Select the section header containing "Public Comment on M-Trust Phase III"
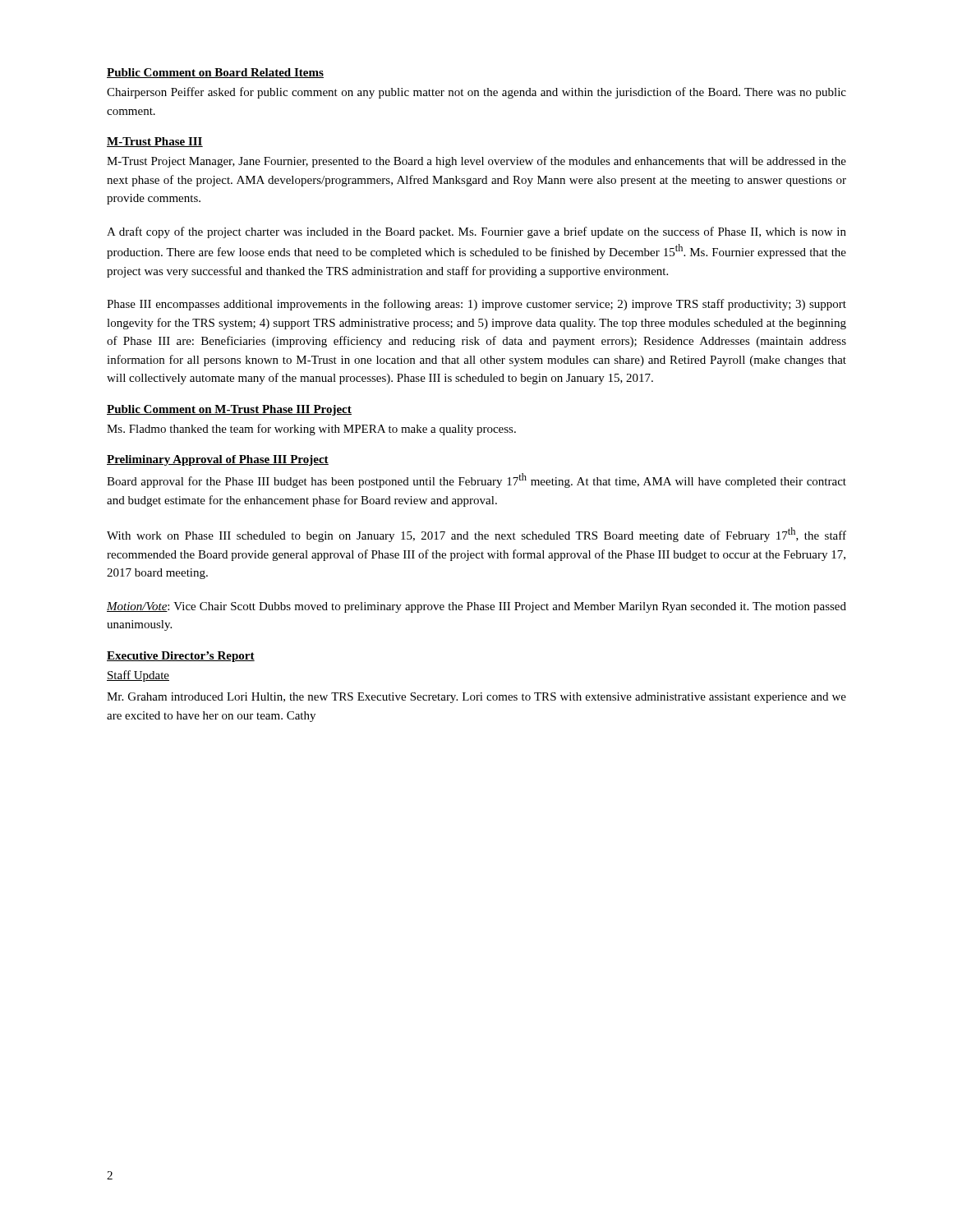953x1232 pixels. point(229,409)
